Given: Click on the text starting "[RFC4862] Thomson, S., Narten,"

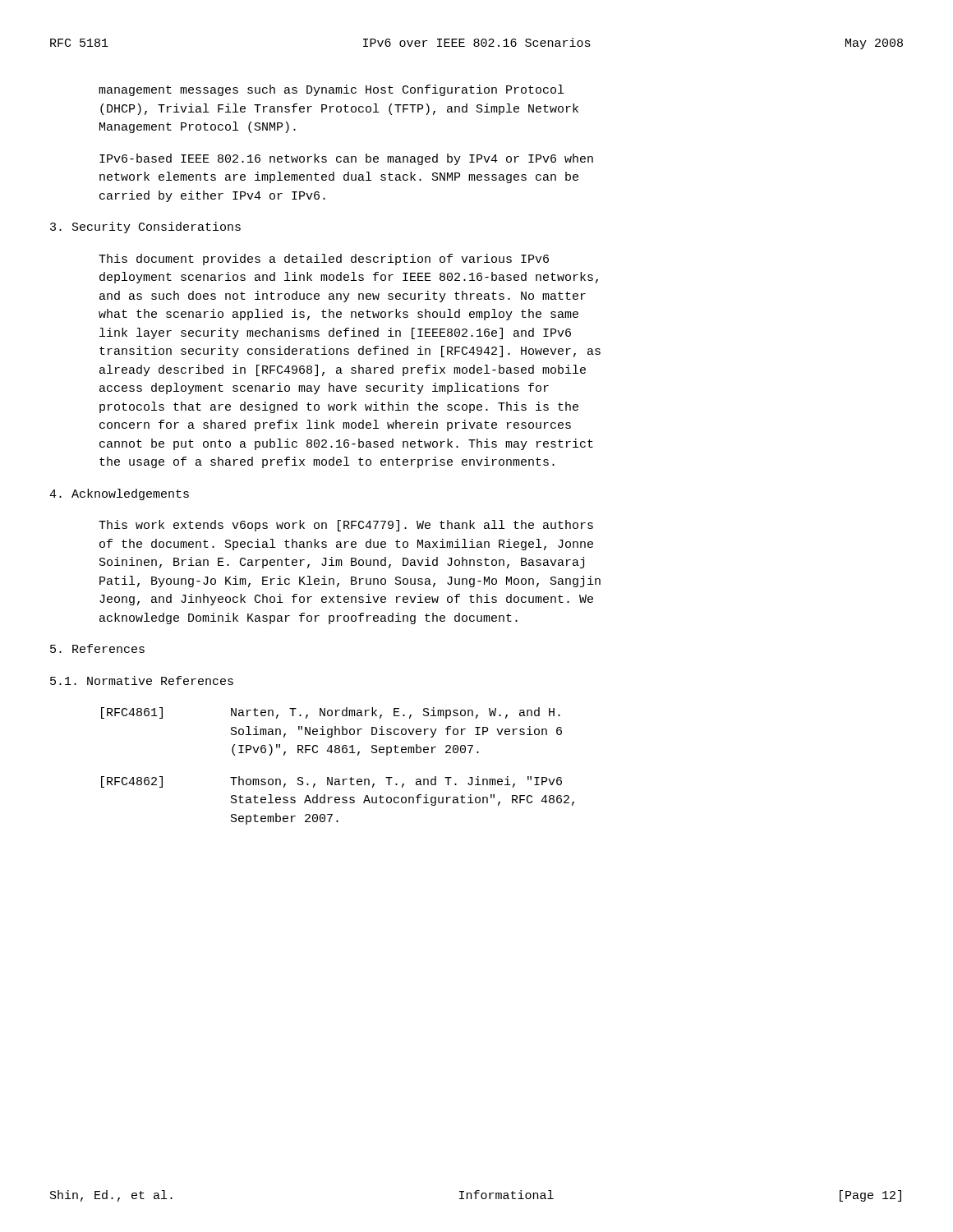Looking at the screenshot, I should (476, 801).
